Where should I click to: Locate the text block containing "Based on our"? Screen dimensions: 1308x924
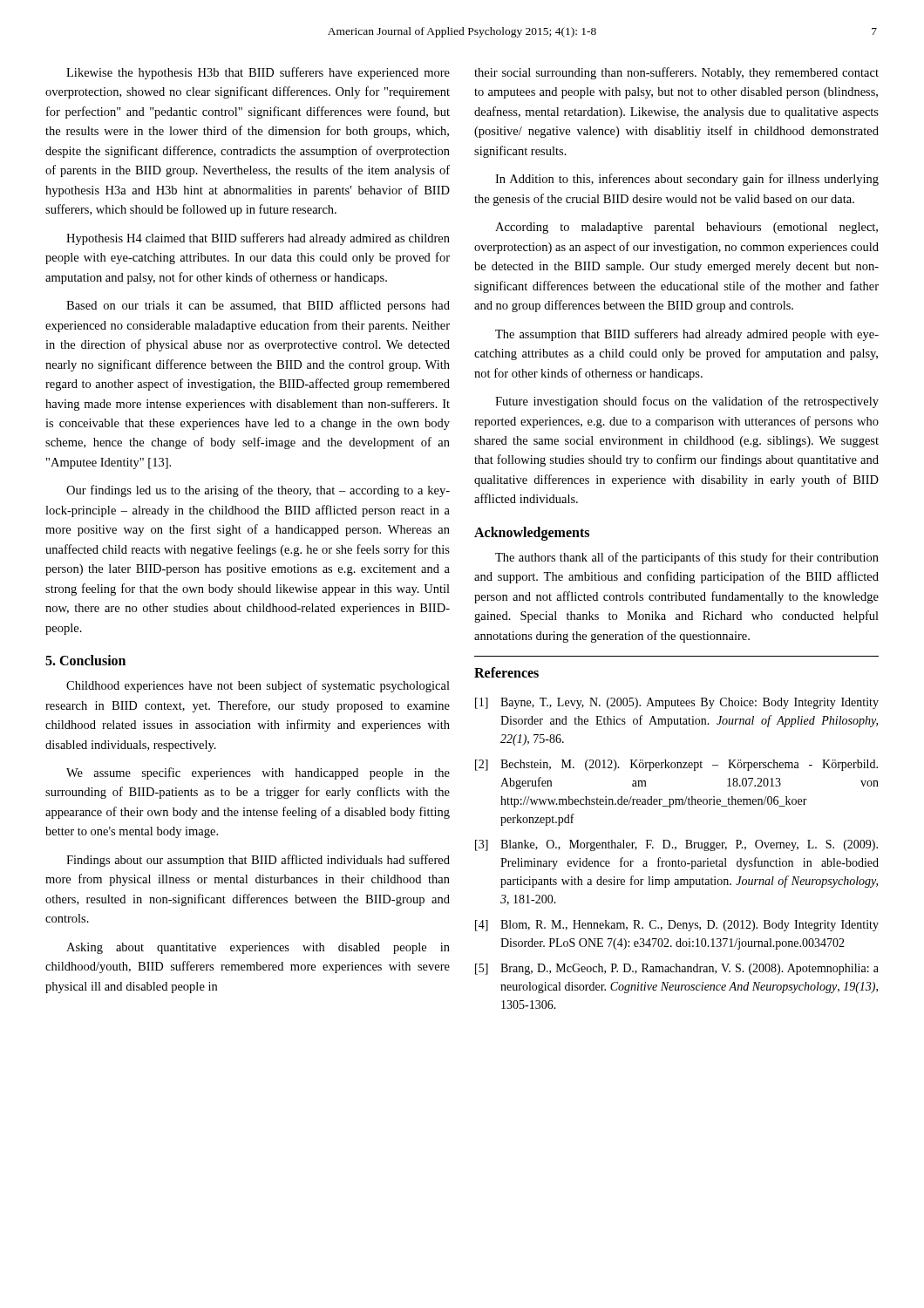click(x=248, y=384)
